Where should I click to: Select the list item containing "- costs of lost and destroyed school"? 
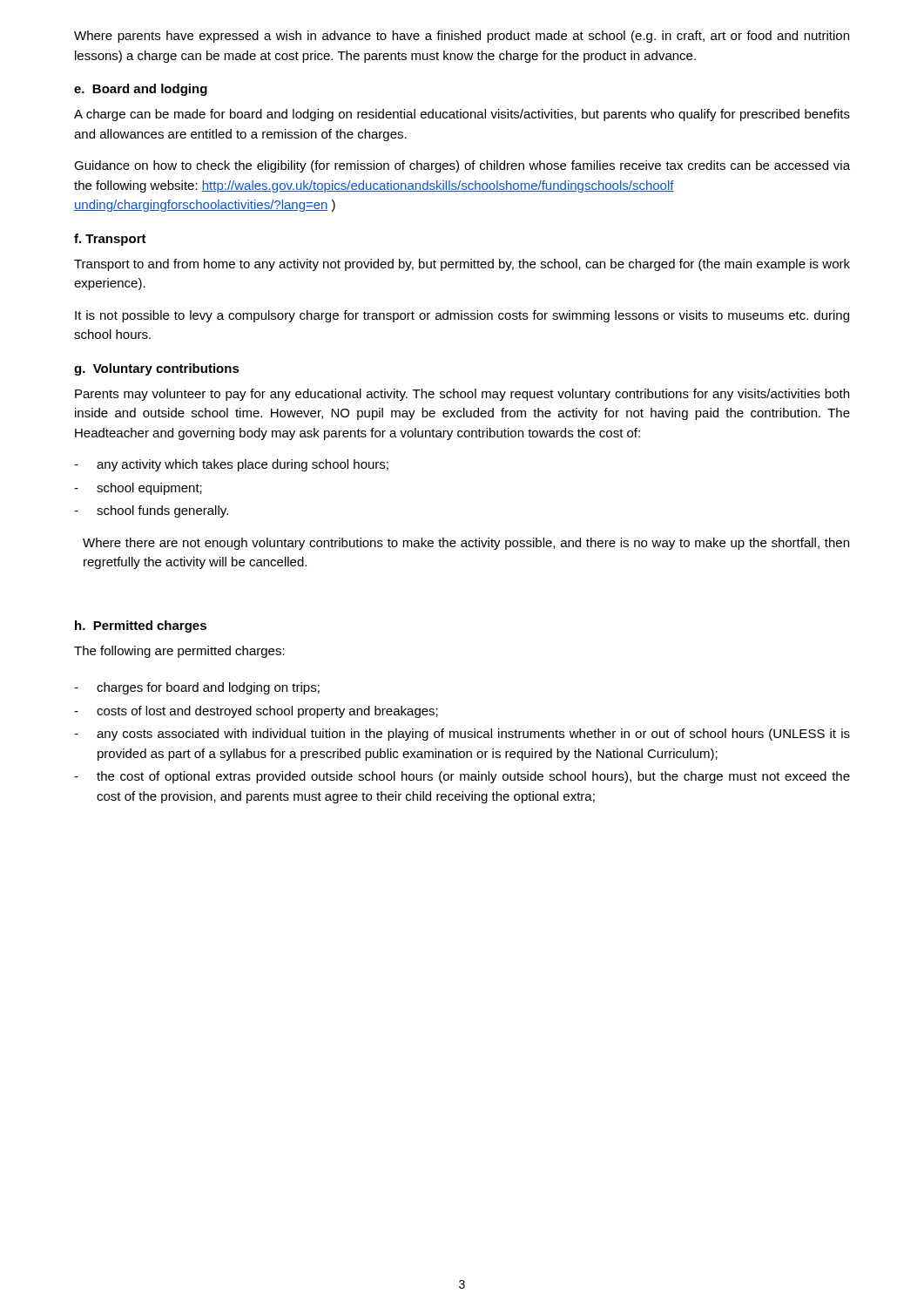(256, 711)
